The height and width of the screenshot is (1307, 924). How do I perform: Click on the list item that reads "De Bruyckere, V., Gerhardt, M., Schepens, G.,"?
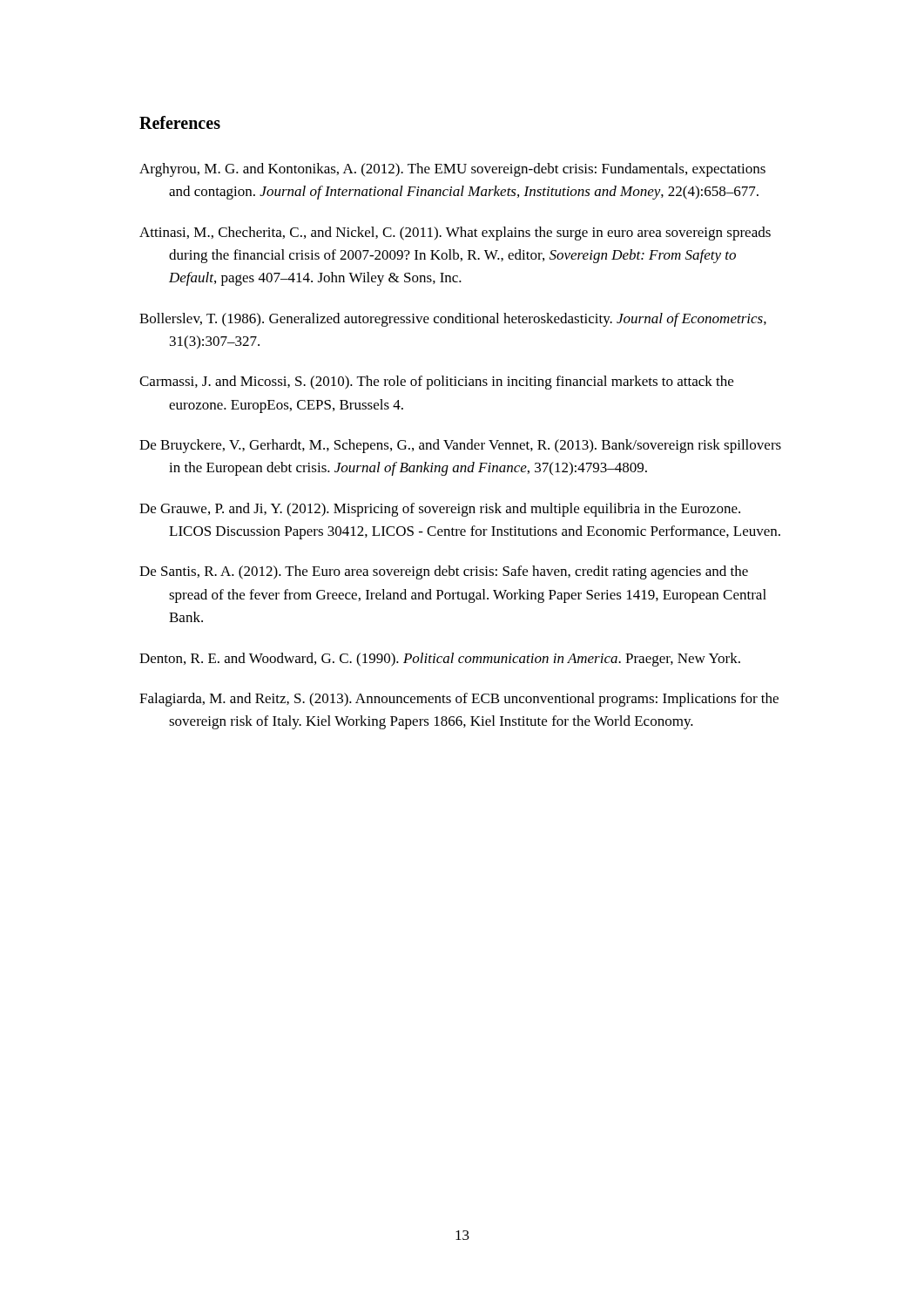click(460, 456)
